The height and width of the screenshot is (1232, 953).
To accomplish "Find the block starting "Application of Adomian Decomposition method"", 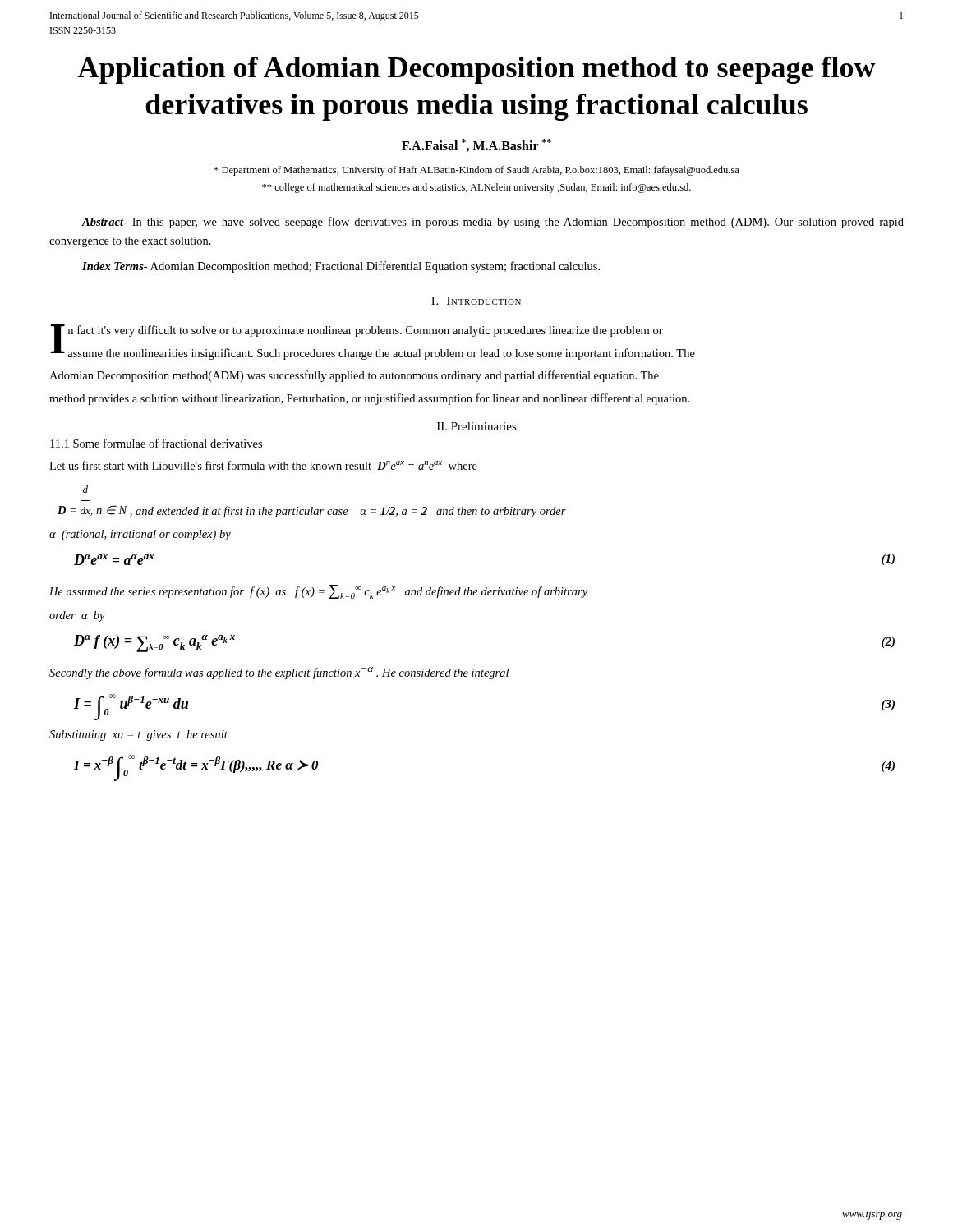I will tap(476, 86).
